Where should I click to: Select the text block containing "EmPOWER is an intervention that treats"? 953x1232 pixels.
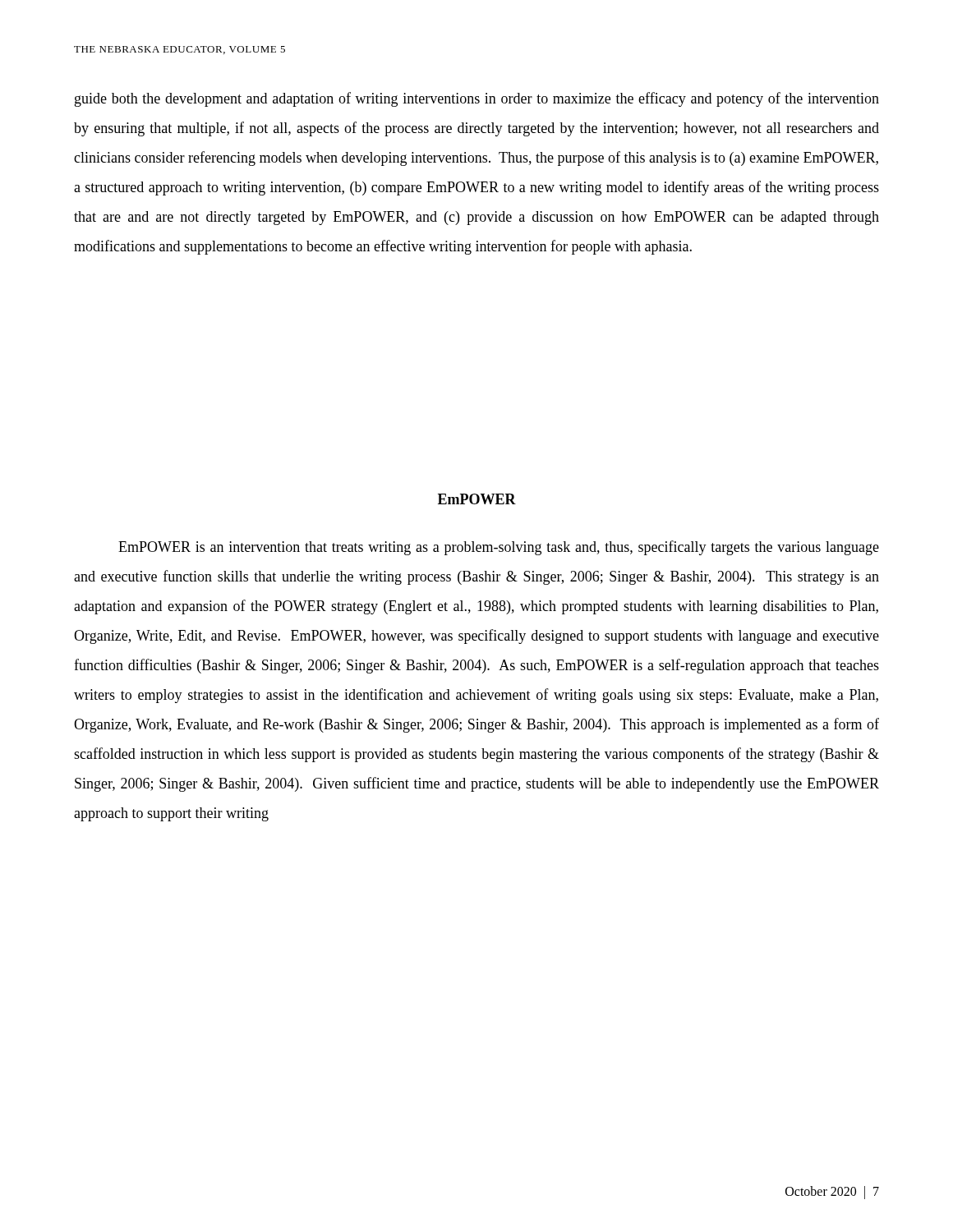click(x=476, y=680)
